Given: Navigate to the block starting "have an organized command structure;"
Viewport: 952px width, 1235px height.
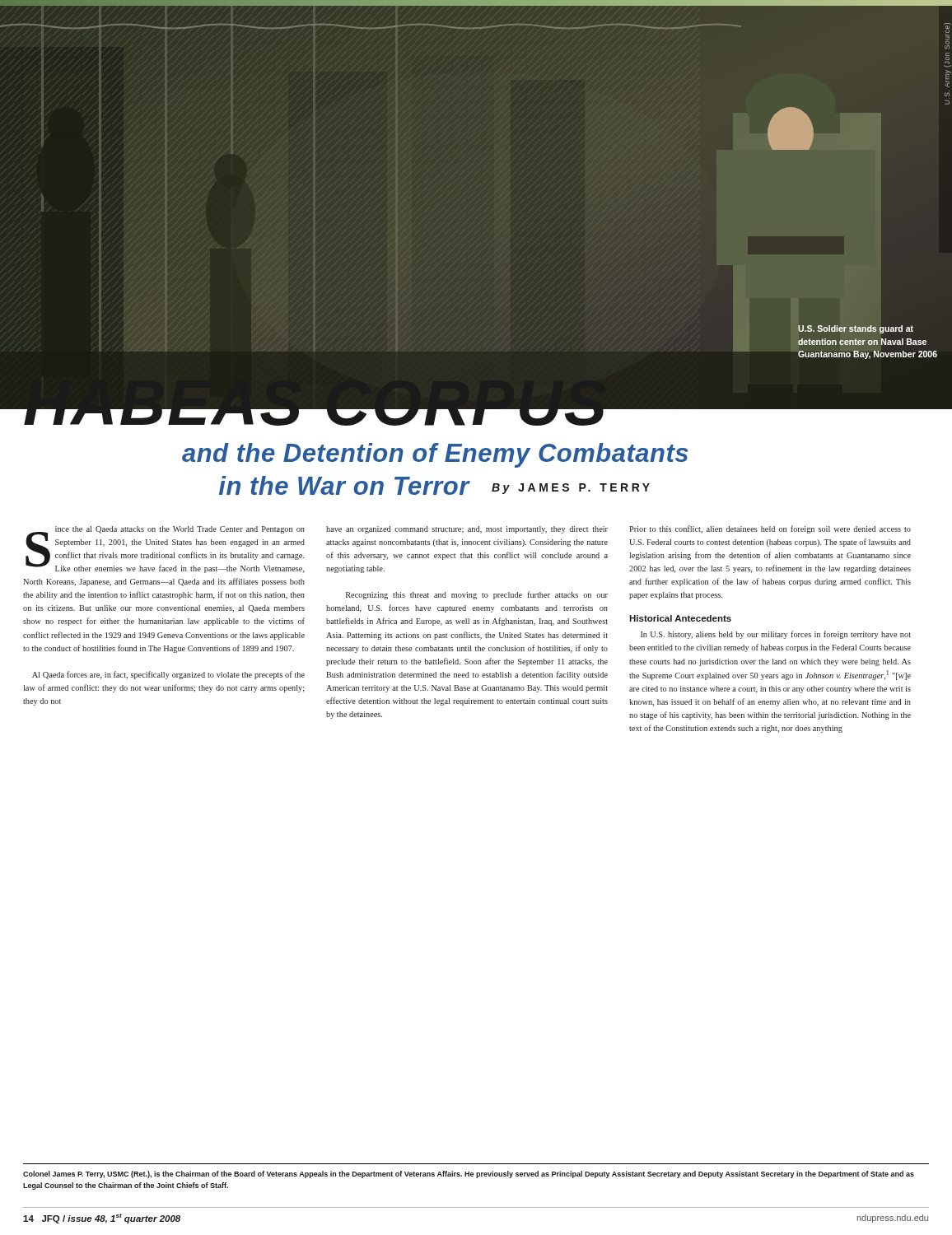Looking at the screenshot, I should (467, 622).
